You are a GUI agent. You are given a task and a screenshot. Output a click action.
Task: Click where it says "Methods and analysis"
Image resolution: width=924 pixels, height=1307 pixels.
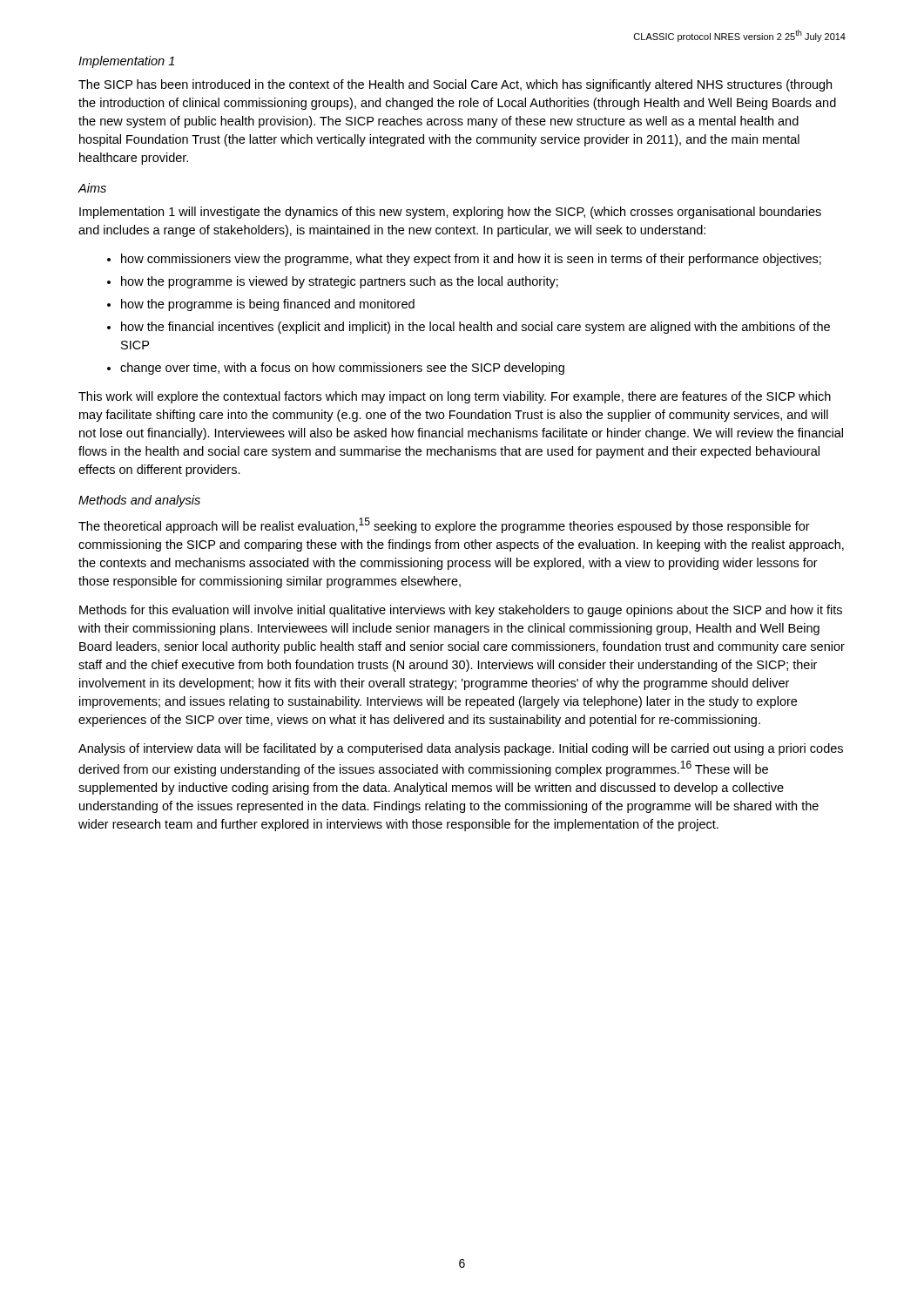click(x=139, y=500)
